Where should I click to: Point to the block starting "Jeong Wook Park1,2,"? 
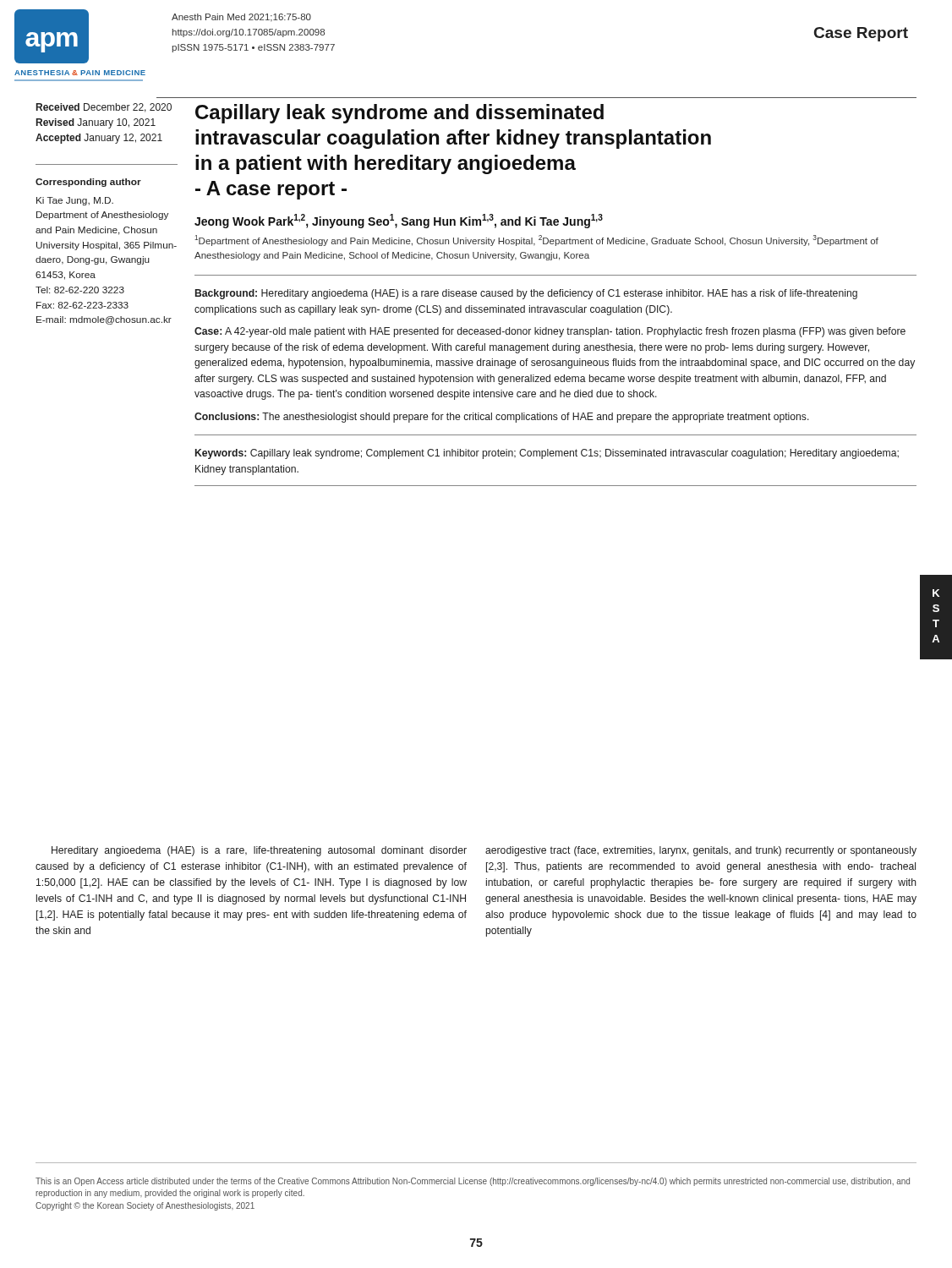point(399,221)
